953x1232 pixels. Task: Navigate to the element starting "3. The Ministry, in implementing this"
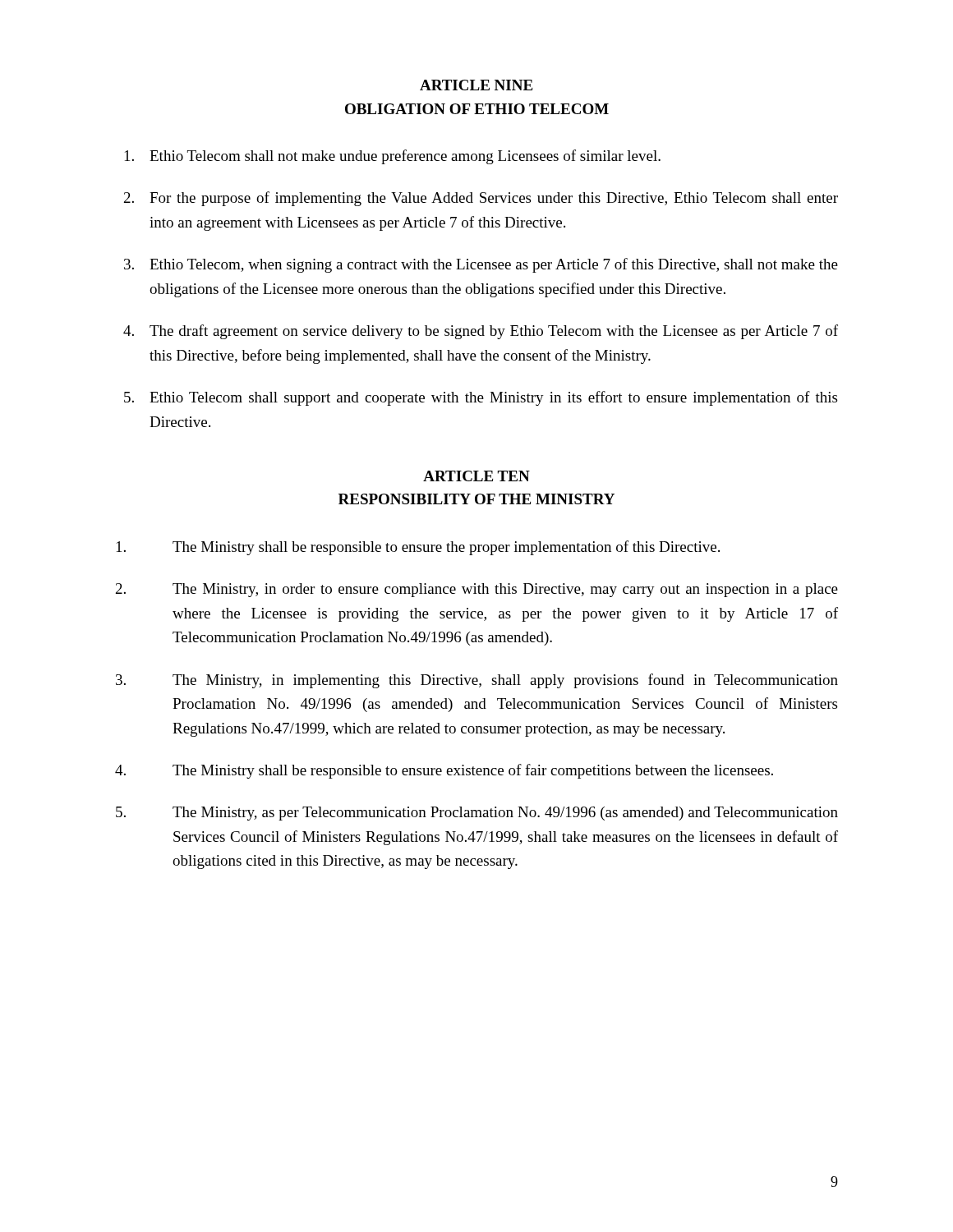[x=476, y=704]
